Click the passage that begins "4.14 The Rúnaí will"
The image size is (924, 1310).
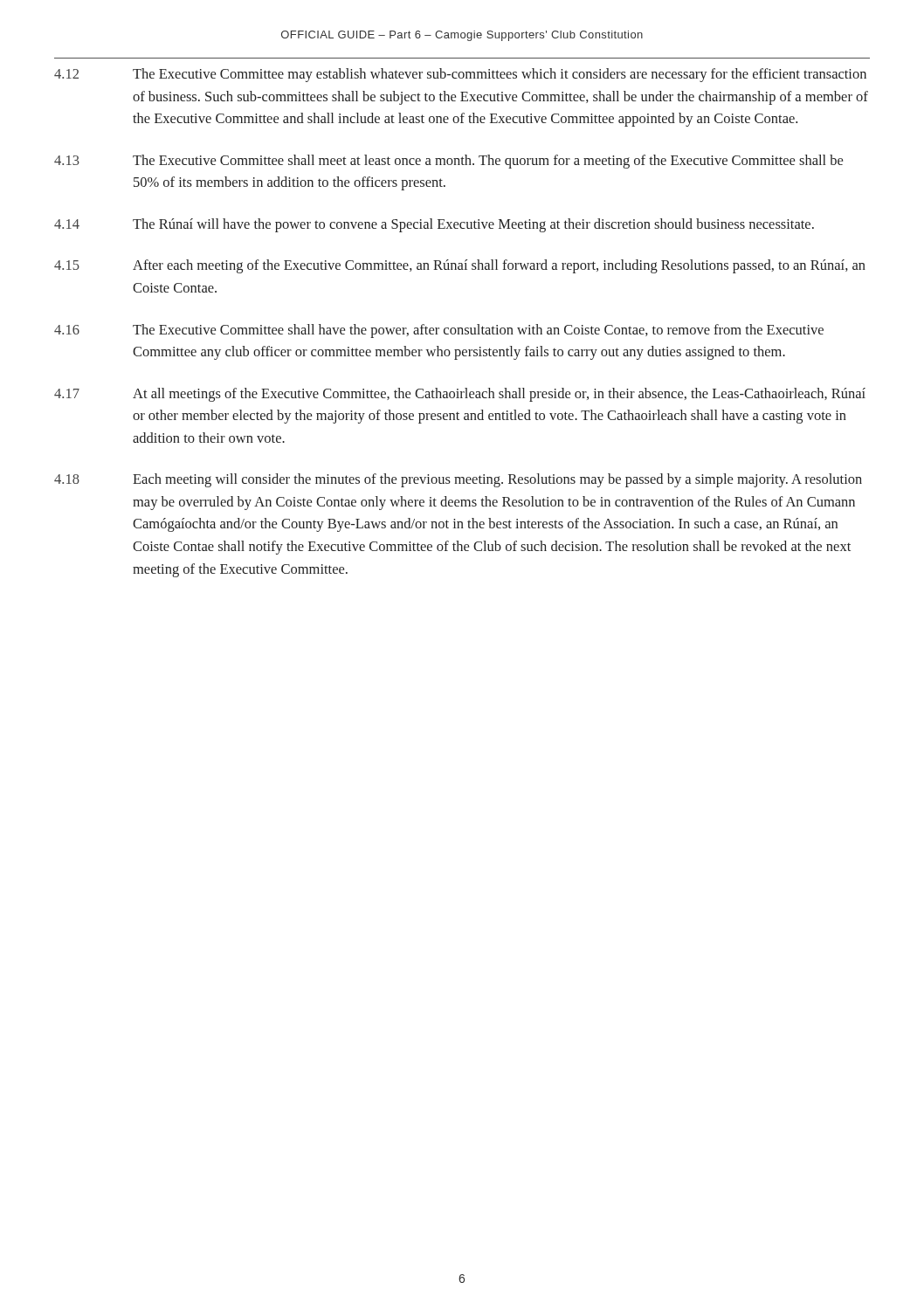click(x=462, y=224)
